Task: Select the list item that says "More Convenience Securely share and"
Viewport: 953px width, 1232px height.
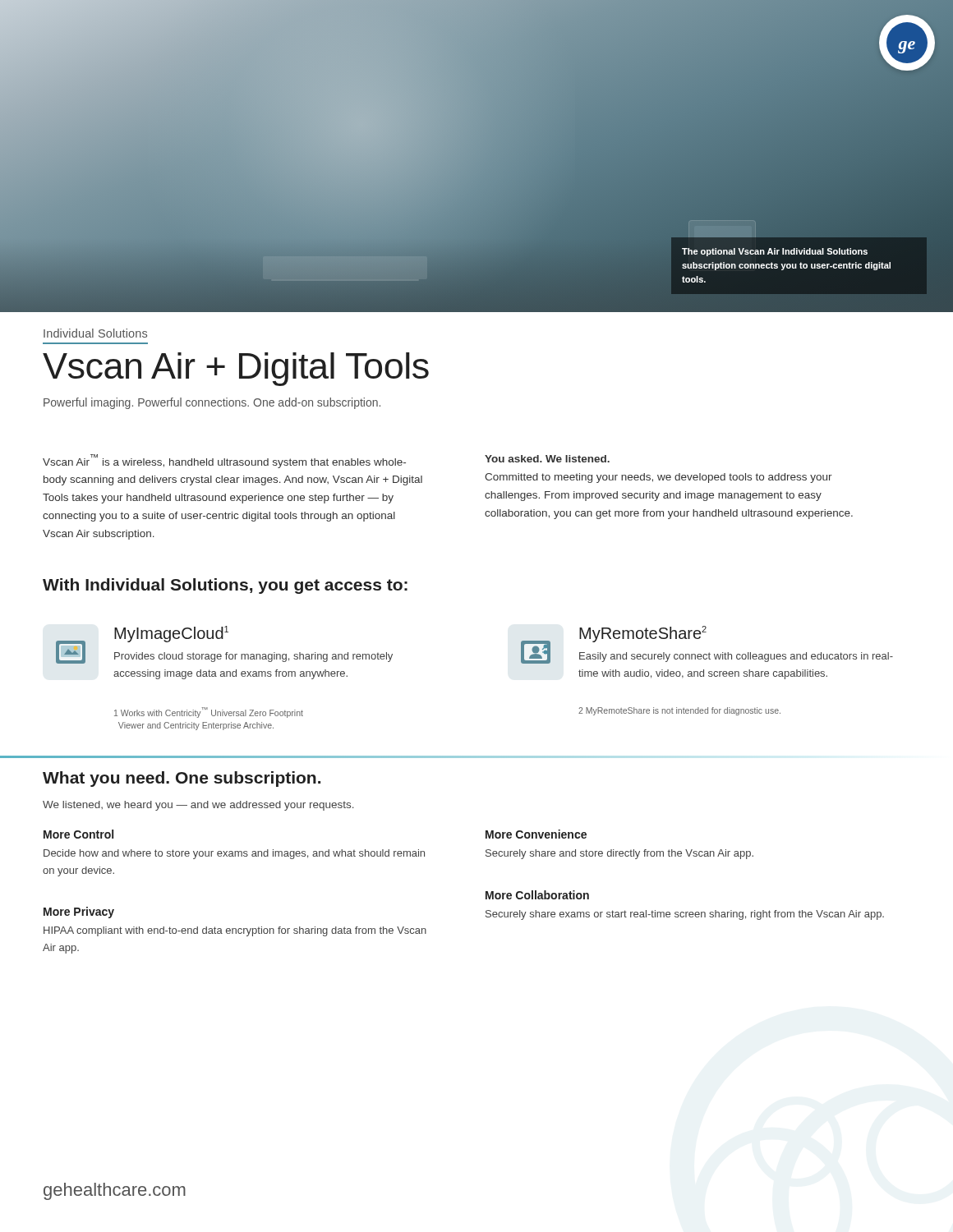Action: (x=690, y=845)
